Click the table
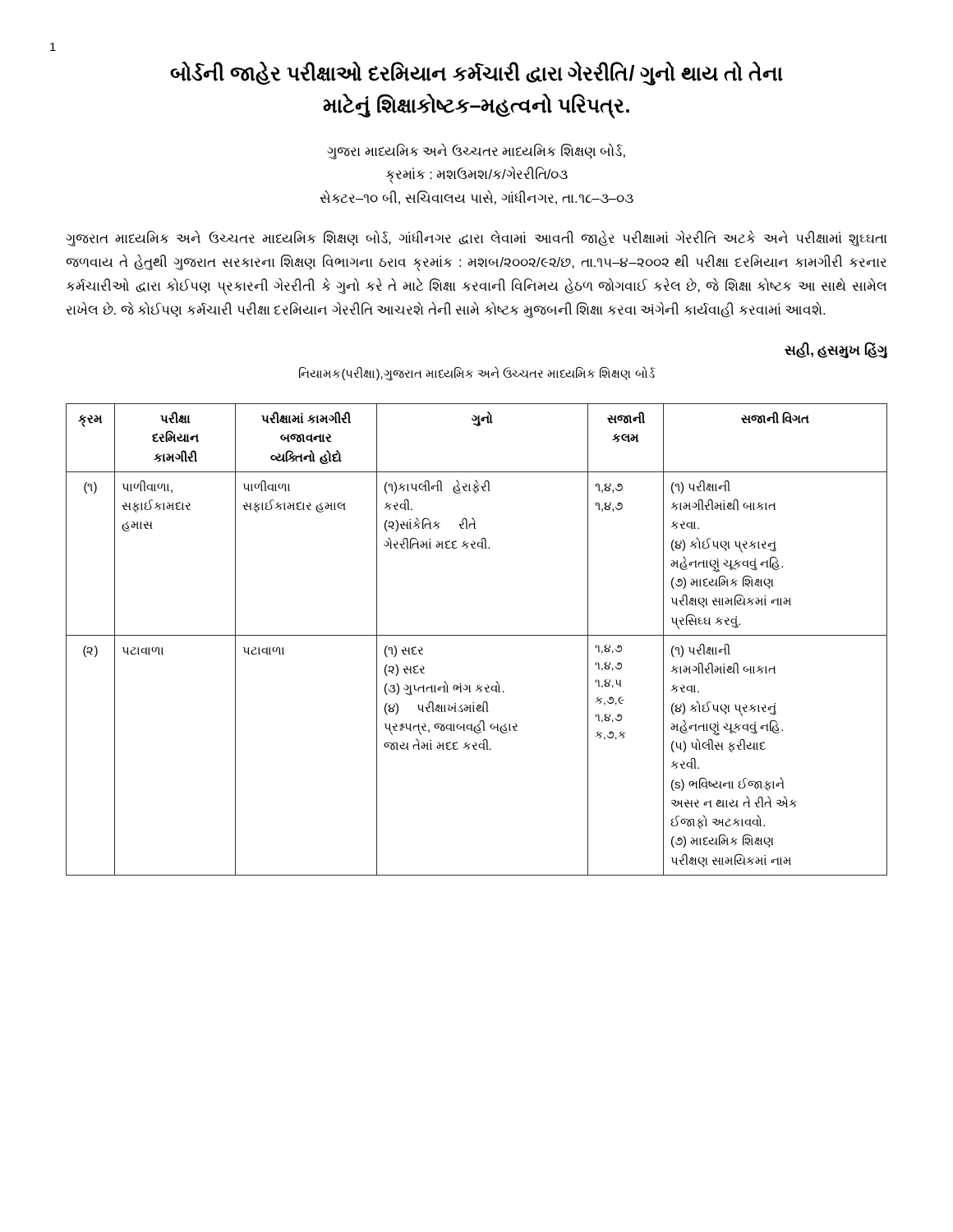This screenshot has width=953, height=1232. 476,639
